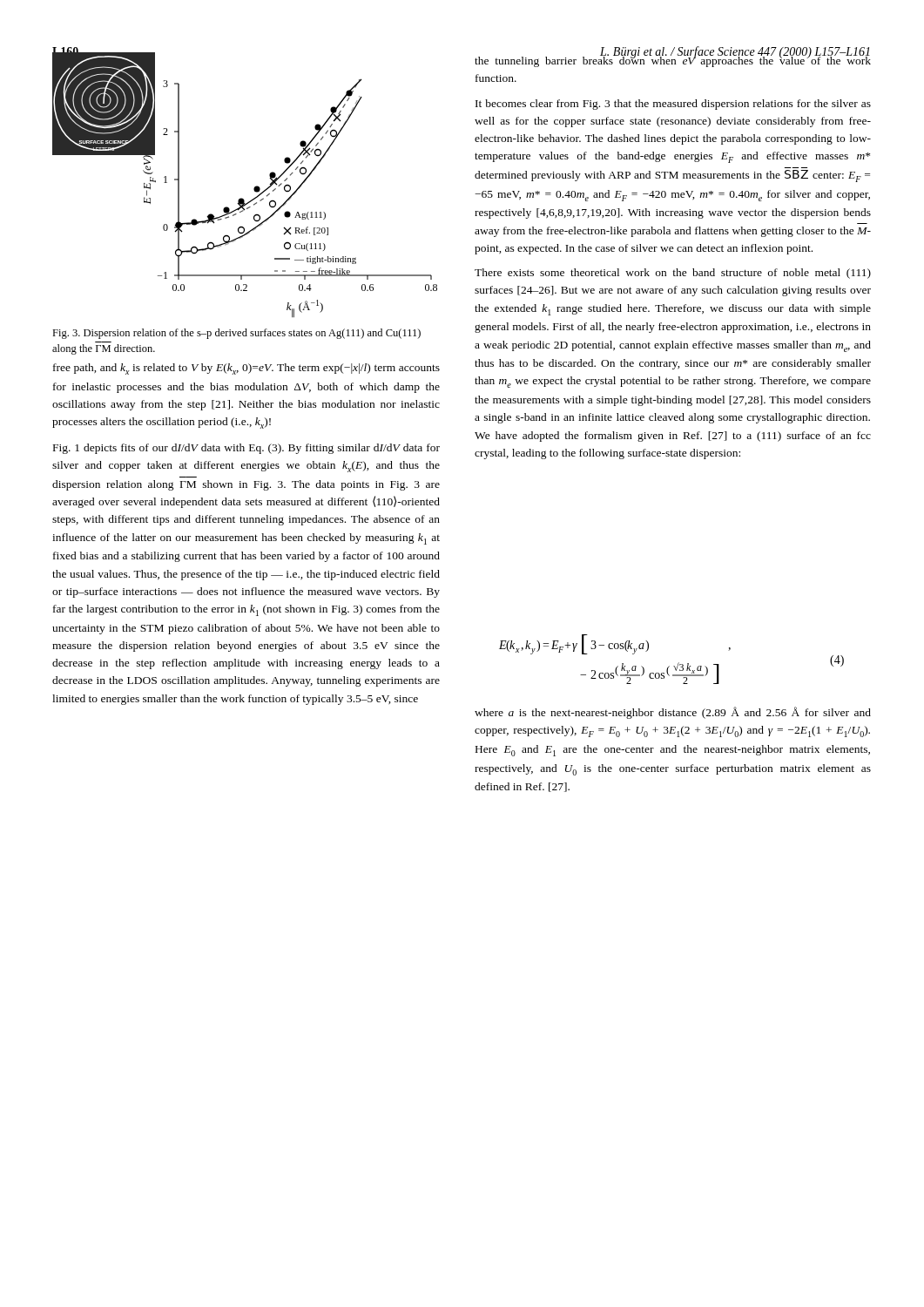924x1307 pixels.
Task: Click on the text block containing "free path, and kx is related to"
Action: click(246, 533)
